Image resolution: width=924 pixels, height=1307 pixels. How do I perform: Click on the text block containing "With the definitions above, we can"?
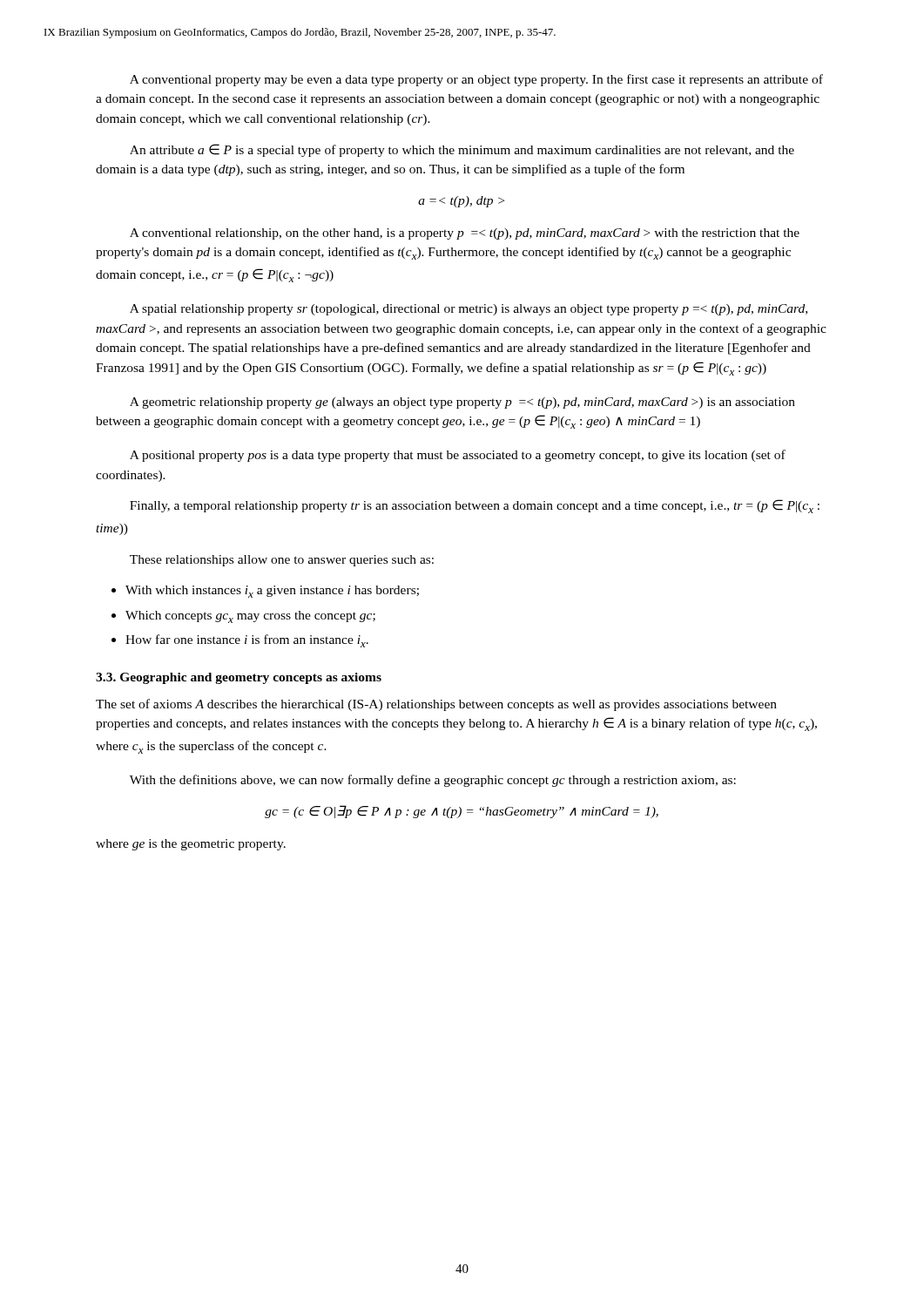point(433,779)
